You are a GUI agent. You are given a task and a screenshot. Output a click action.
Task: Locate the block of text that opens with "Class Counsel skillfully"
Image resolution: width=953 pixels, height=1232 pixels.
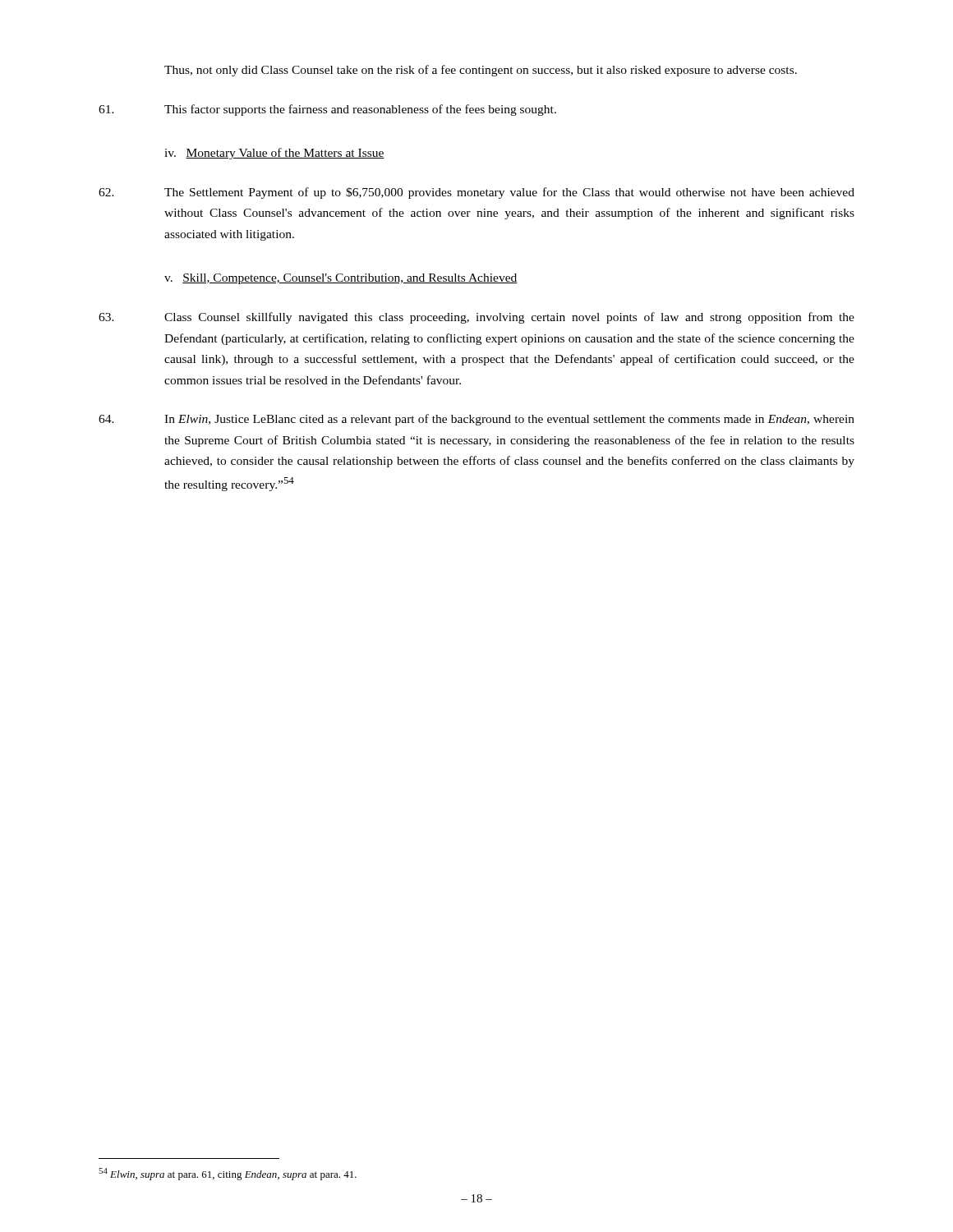pos(476,348)
